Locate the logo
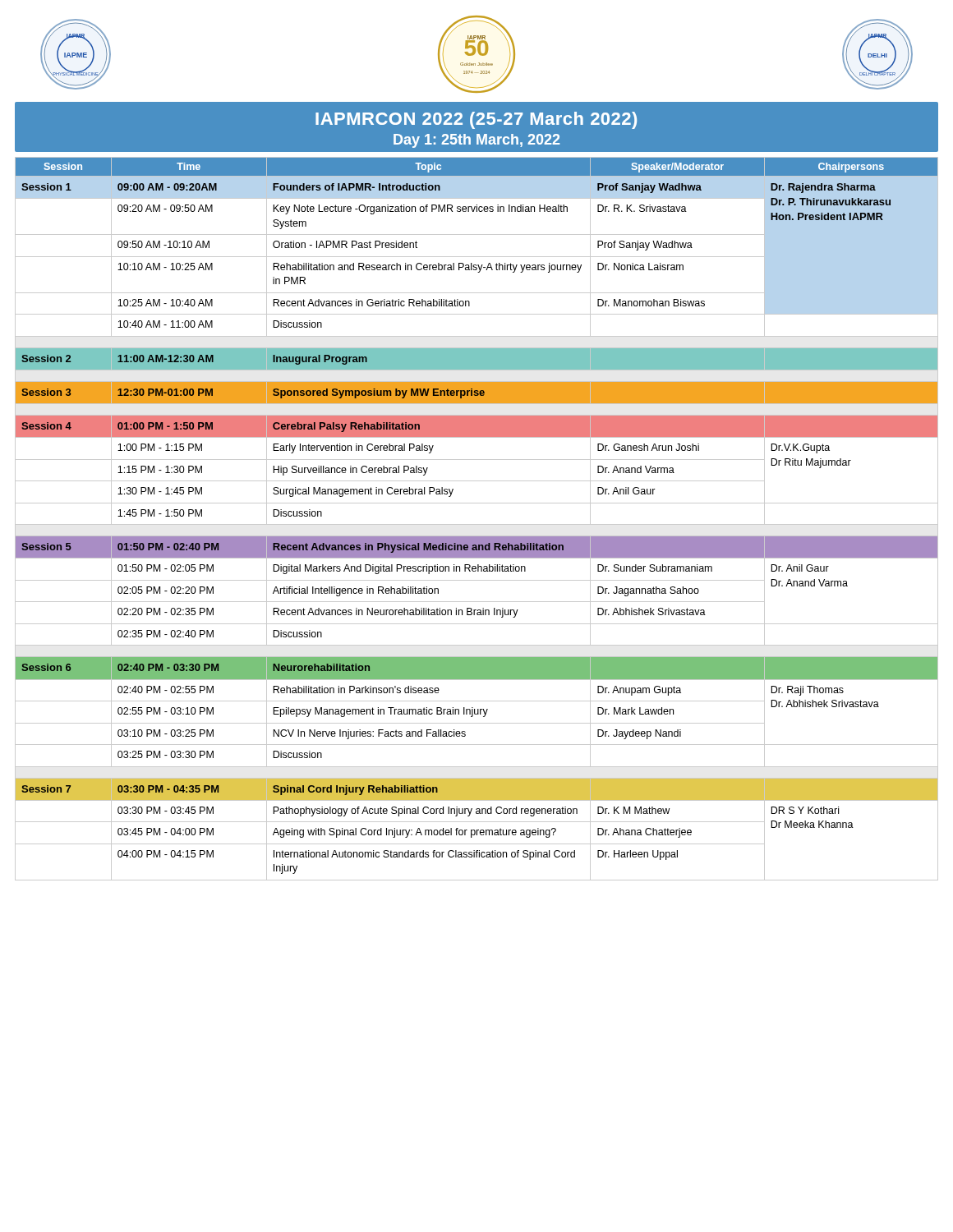The image size is (953, 1232). [476, 53]
